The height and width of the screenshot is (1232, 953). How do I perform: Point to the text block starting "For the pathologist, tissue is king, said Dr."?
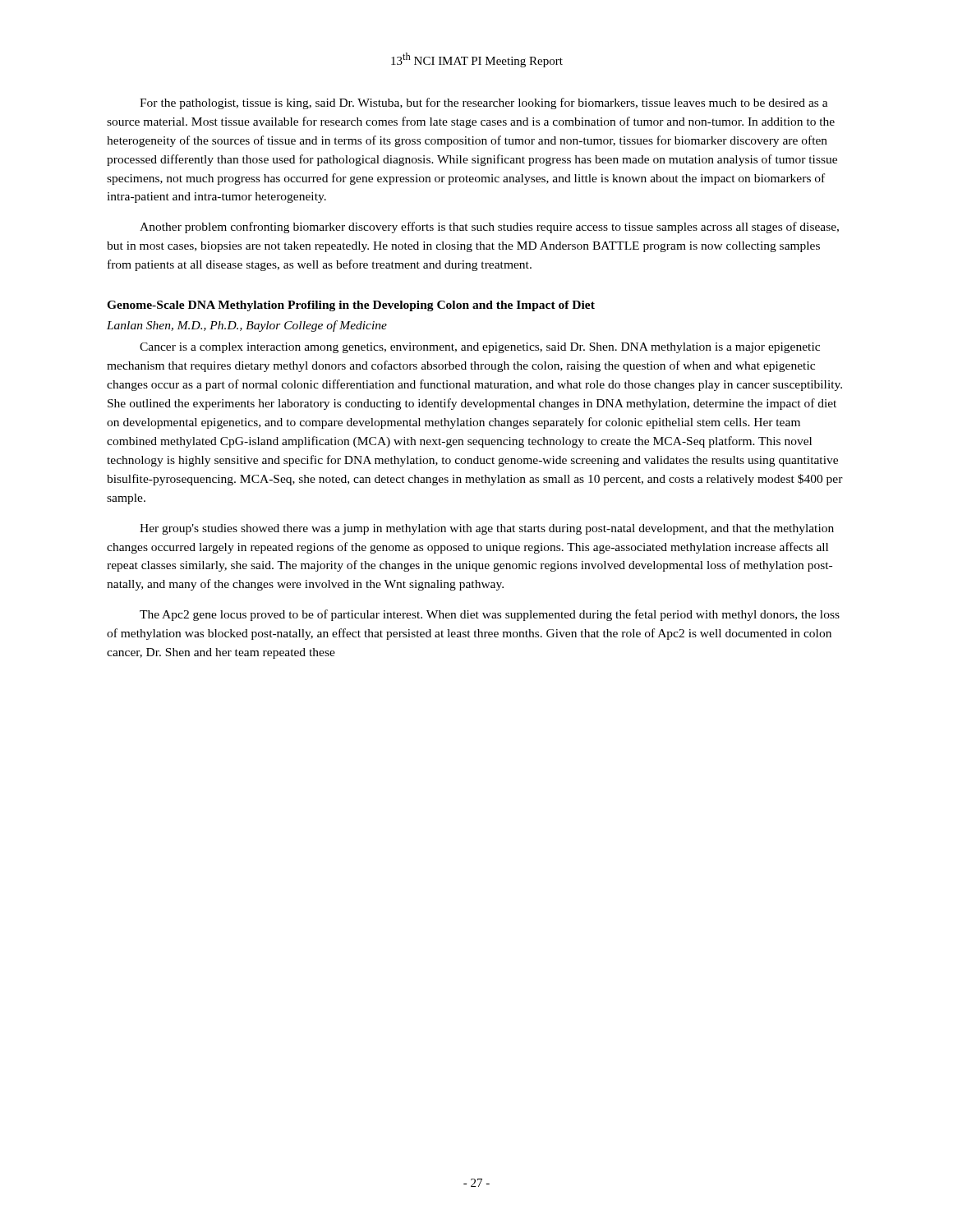coord(476,150)
